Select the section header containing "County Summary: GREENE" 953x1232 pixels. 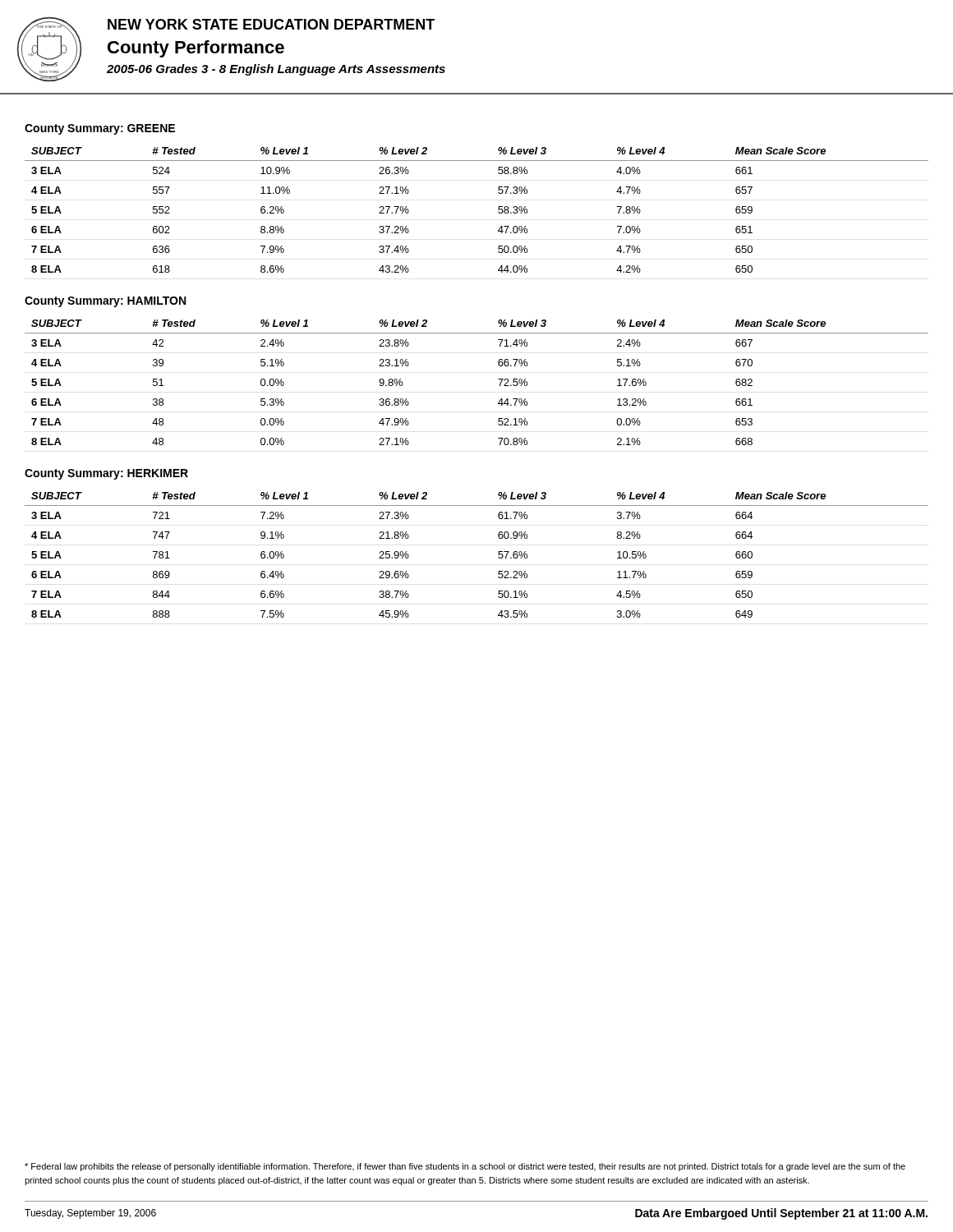click(100, 128)
